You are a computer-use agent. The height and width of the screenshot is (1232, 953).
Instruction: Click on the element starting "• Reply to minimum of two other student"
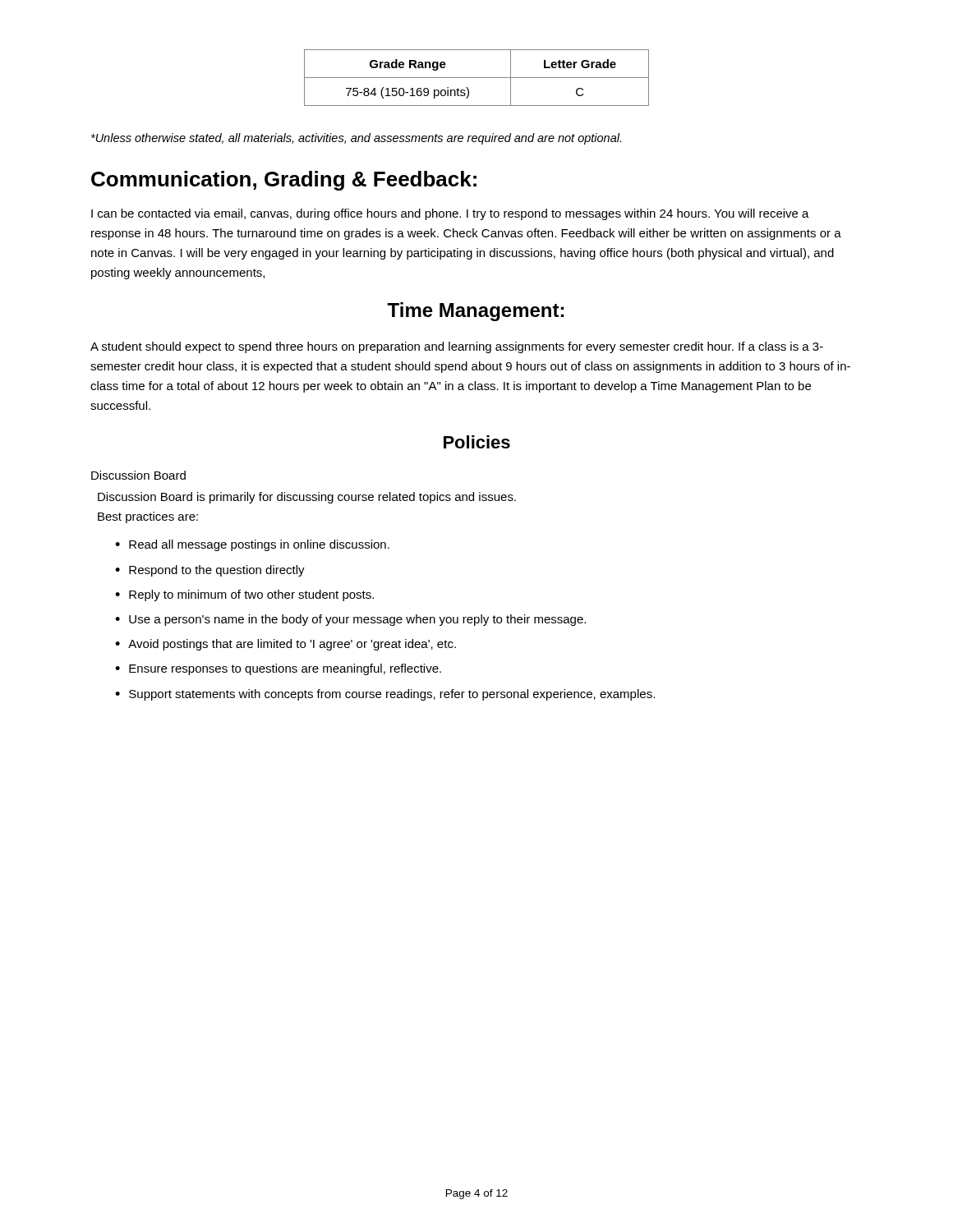tap(245, 595)
